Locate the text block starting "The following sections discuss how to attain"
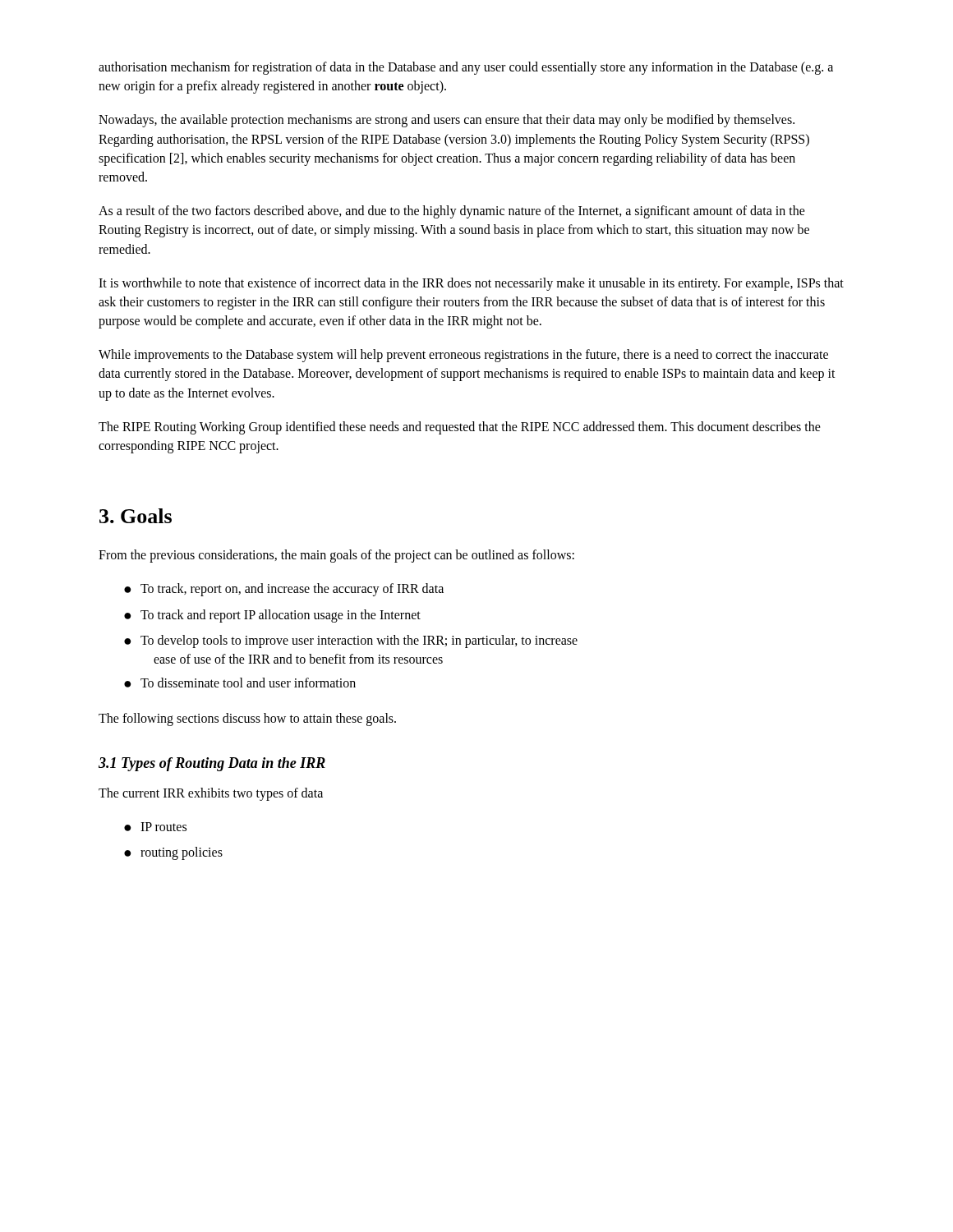 pyautogui.click(x=248, y=719)
